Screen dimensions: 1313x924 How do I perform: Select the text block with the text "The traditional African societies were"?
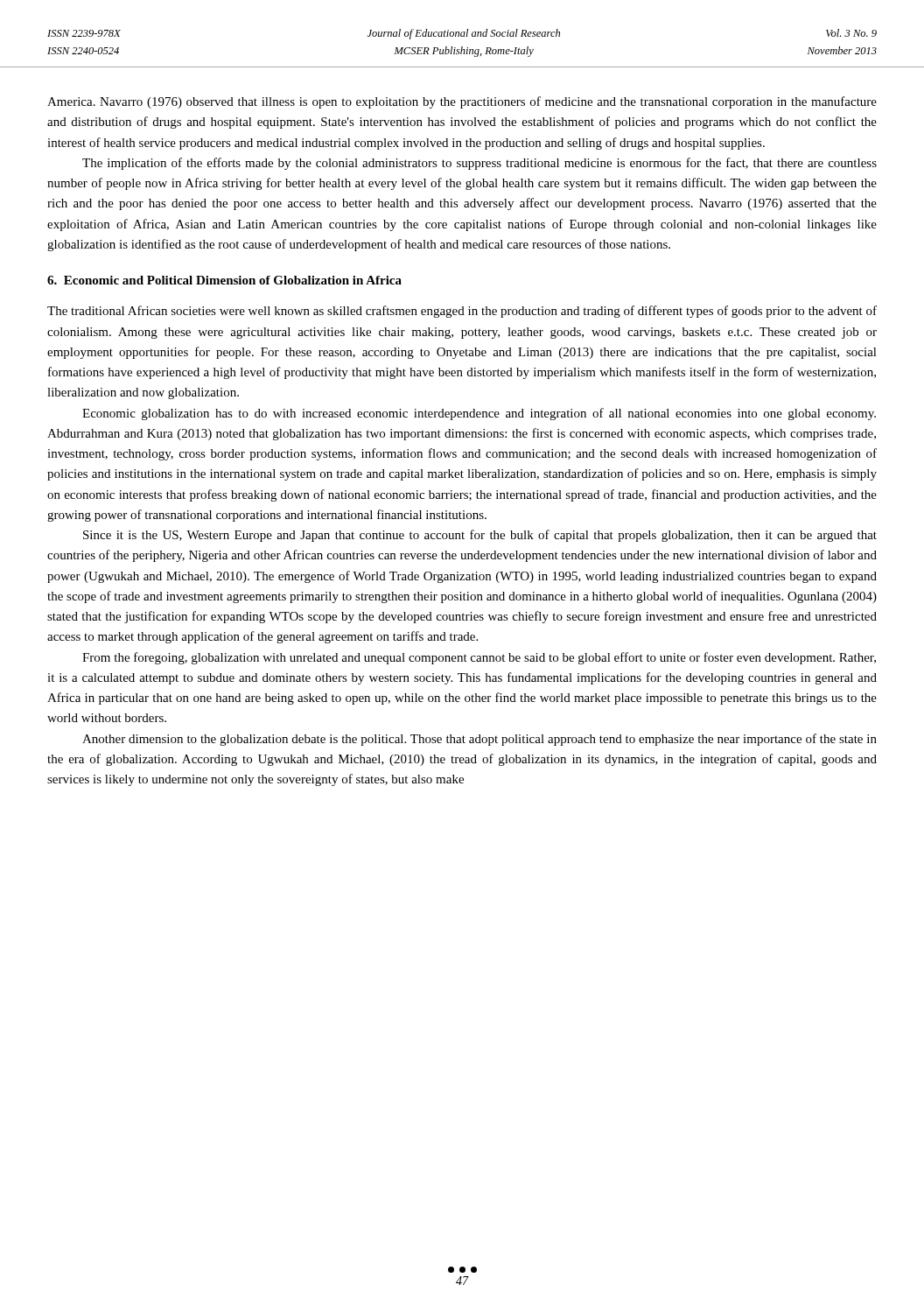click(x=462, y=352)
